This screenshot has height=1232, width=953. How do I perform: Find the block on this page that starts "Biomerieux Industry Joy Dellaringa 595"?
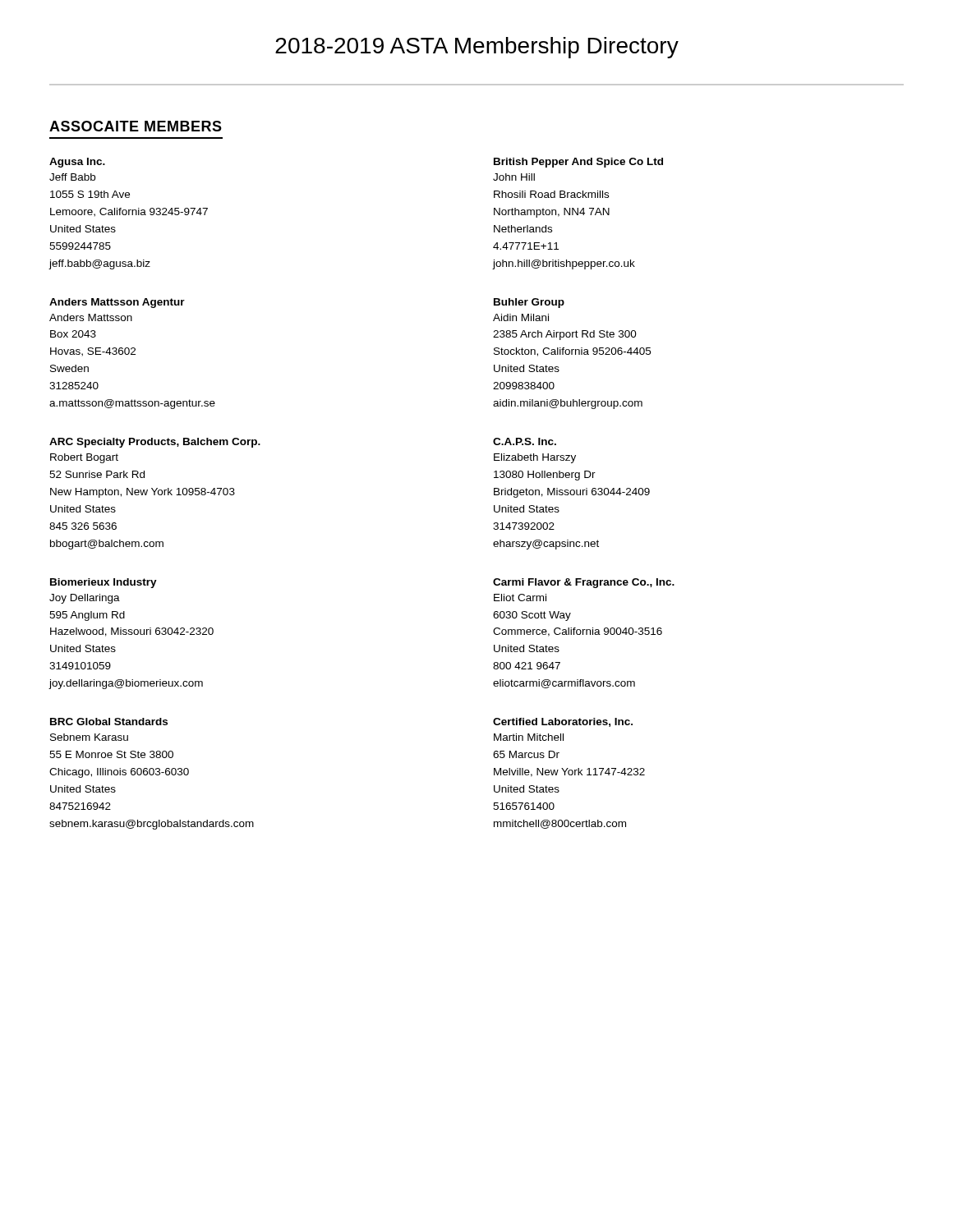point(104,583)
